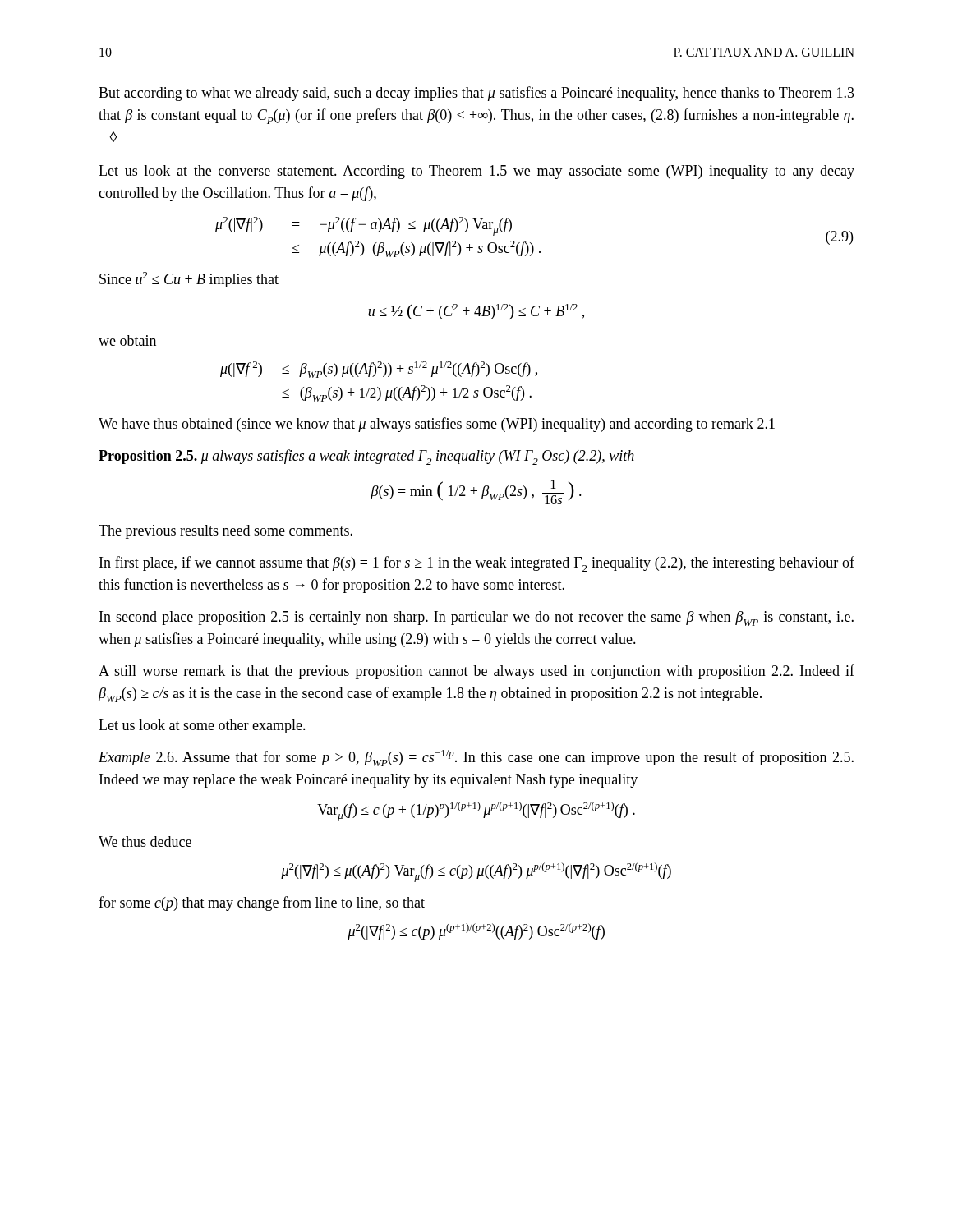Find the formula containing "μ2(|∇f|2) = −μ2((f −"

(x=476, y=237)
